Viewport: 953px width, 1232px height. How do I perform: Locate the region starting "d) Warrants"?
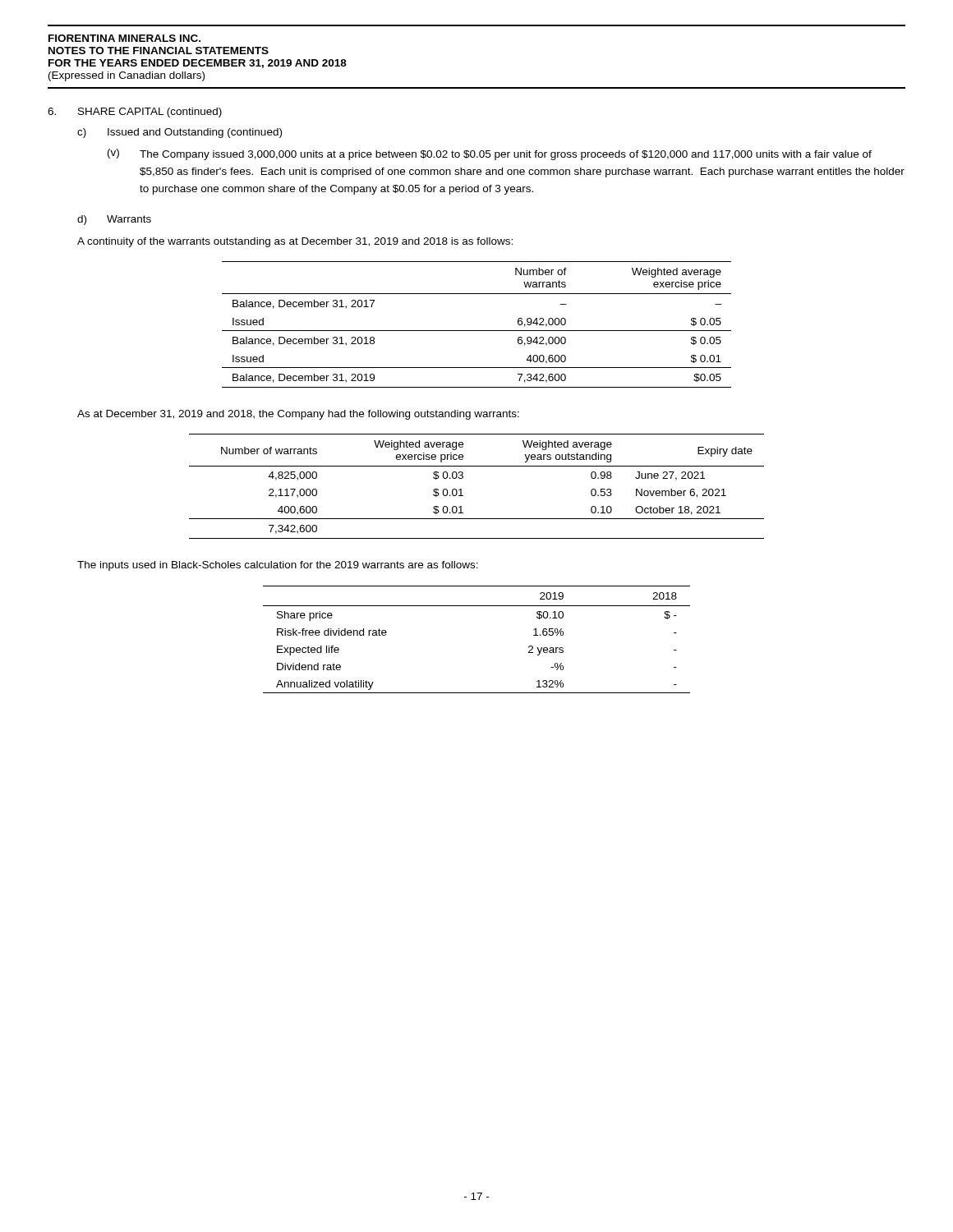click(114, 219)
